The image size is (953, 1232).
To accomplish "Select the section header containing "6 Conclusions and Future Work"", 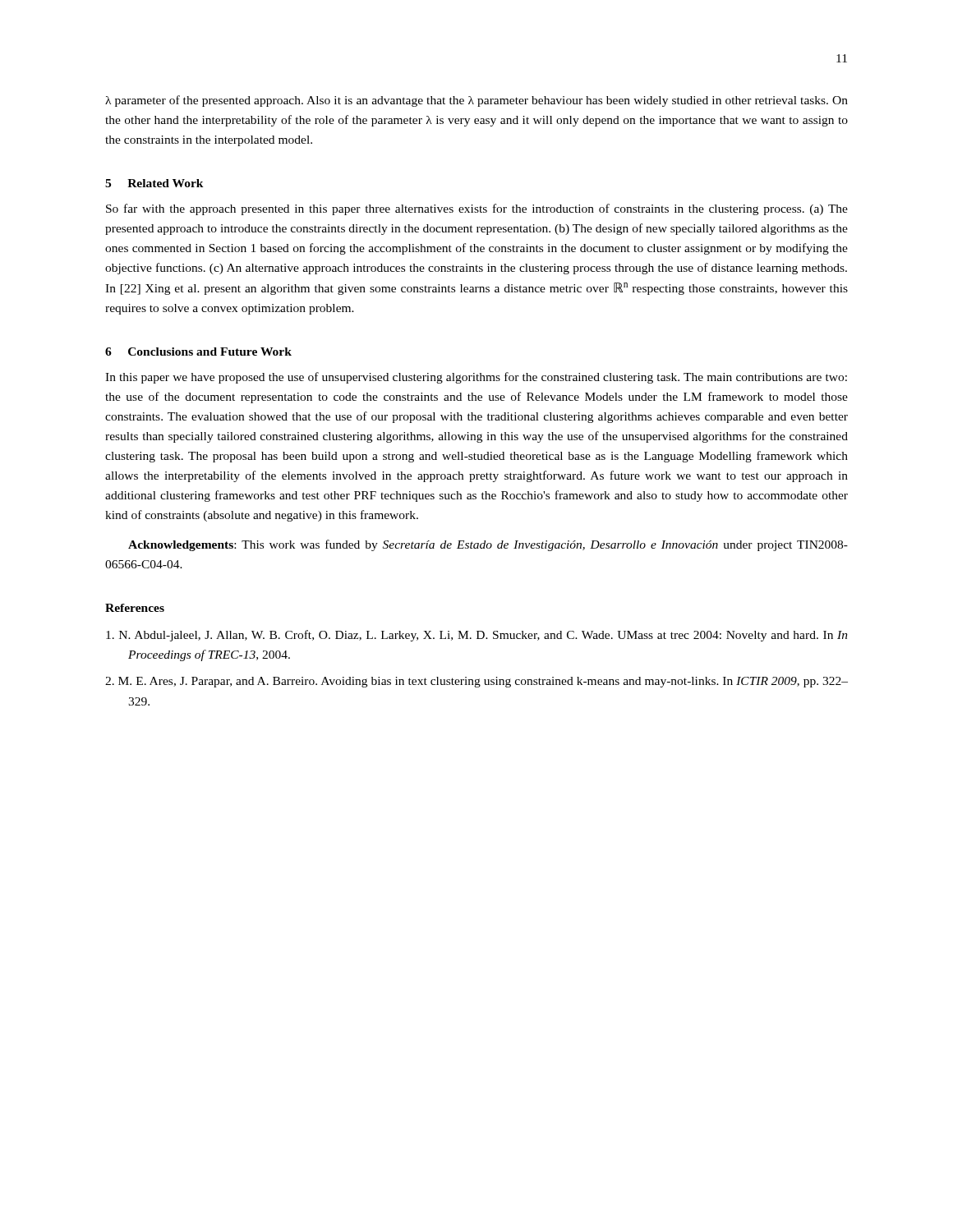I will [x=198, y=351].
